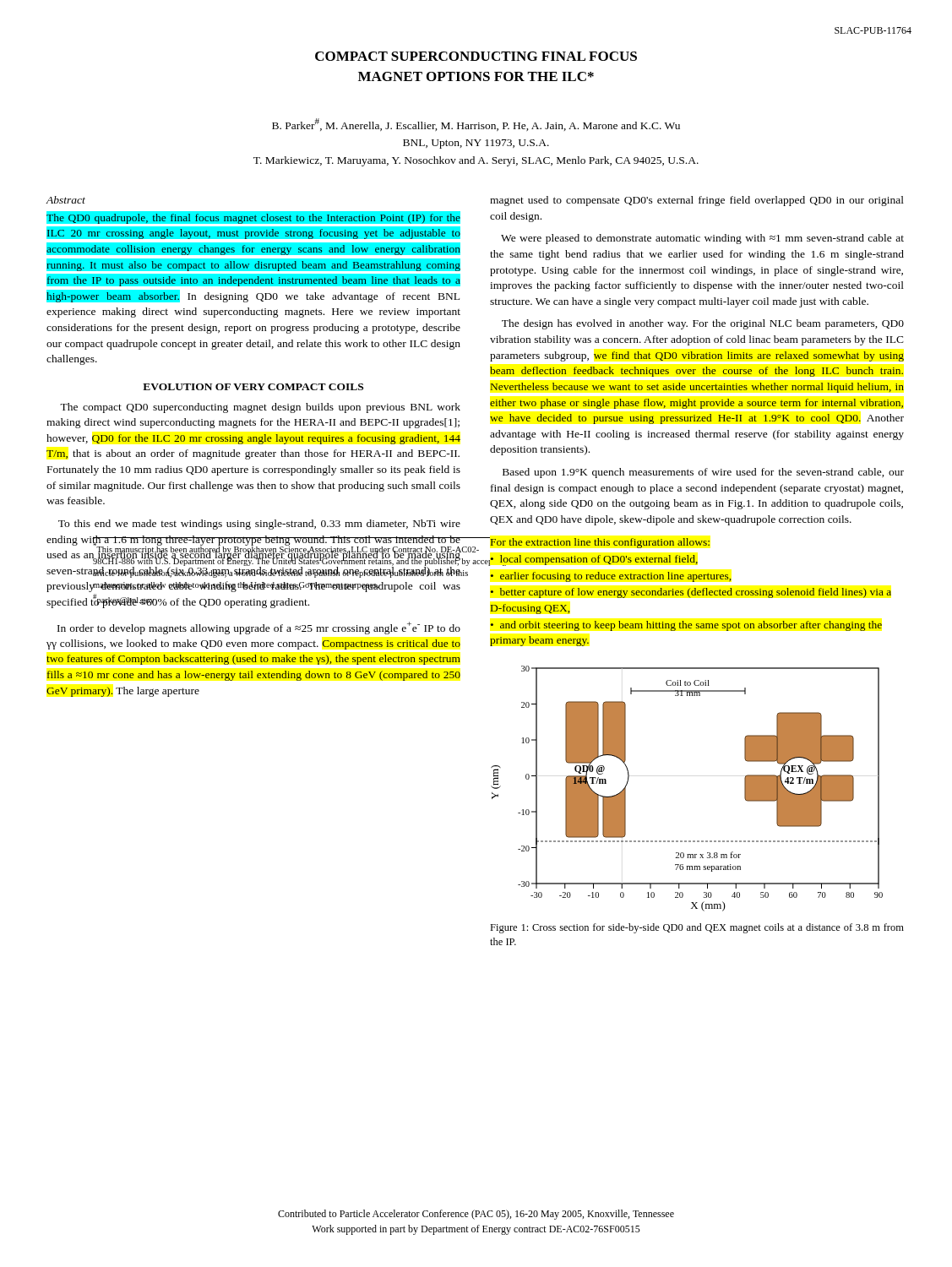Click on the list item that says "• local compensation of QD0's external field,"
952x1267 pixels.
point(594,559)
